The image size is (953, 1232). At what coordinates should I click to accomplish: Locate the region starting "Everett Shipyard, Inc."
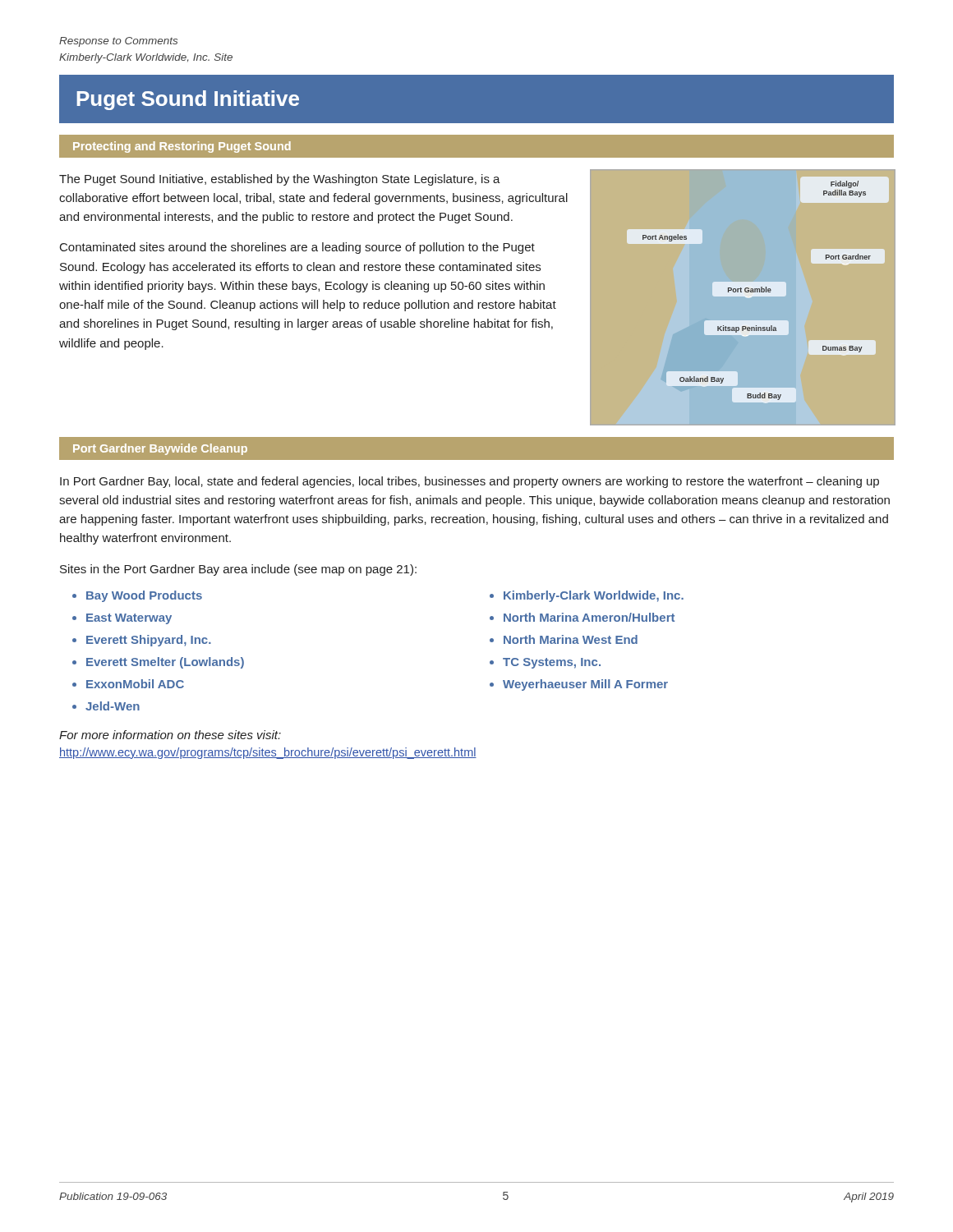point(148,639)
